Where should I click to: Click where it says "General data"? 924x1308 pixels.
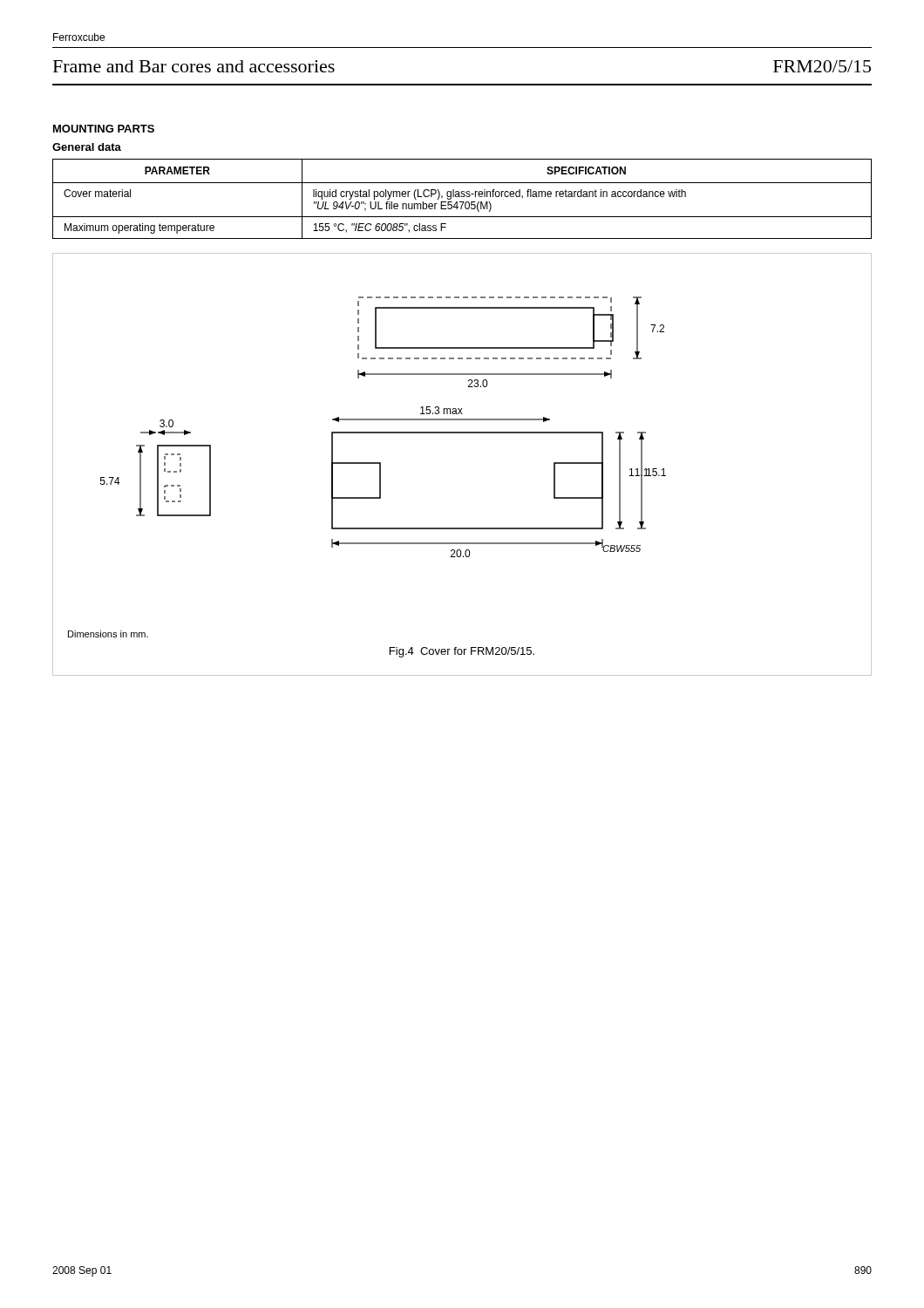pos(87,147)
